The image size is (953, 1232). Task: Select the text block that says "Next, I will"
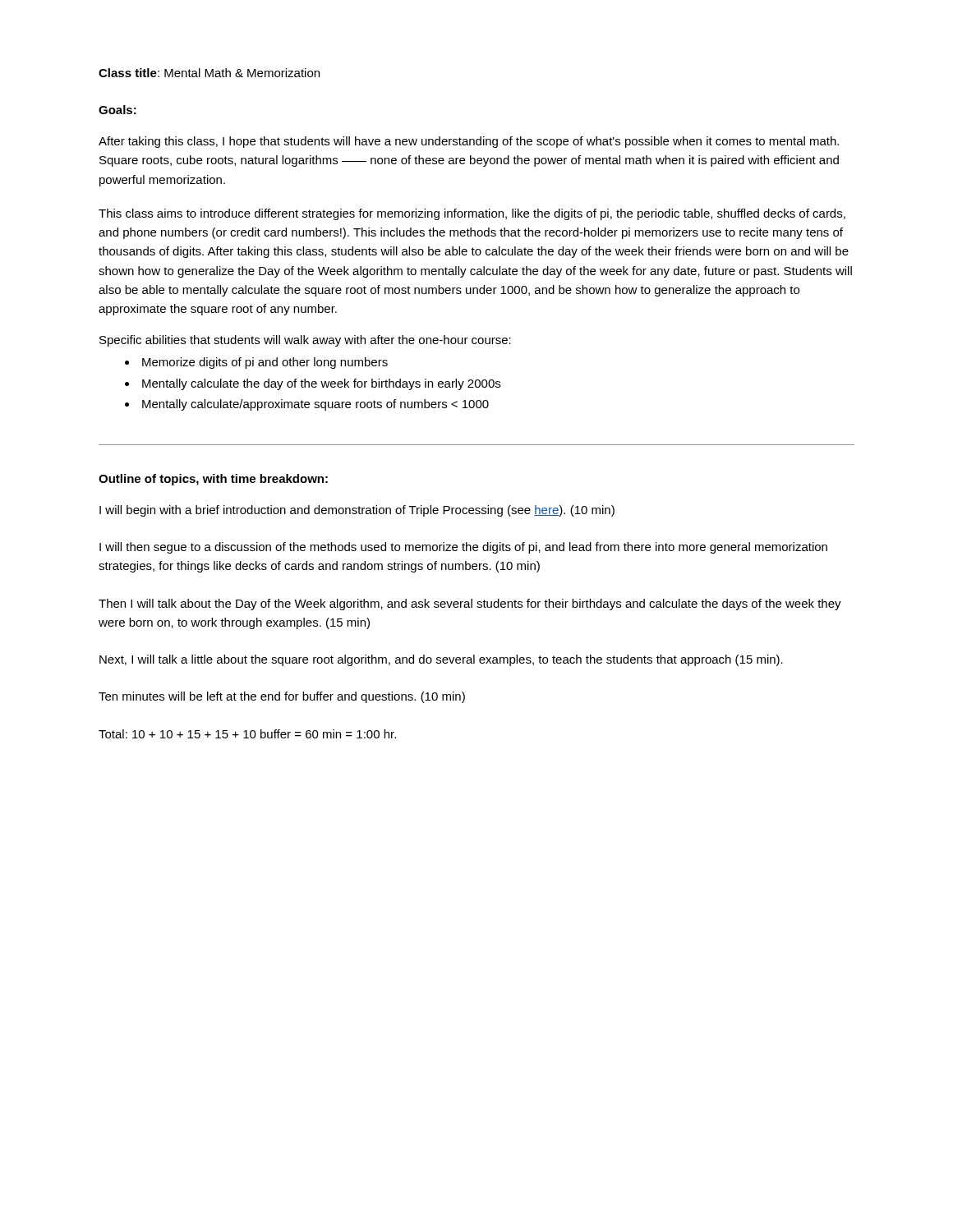pos(441,659)
